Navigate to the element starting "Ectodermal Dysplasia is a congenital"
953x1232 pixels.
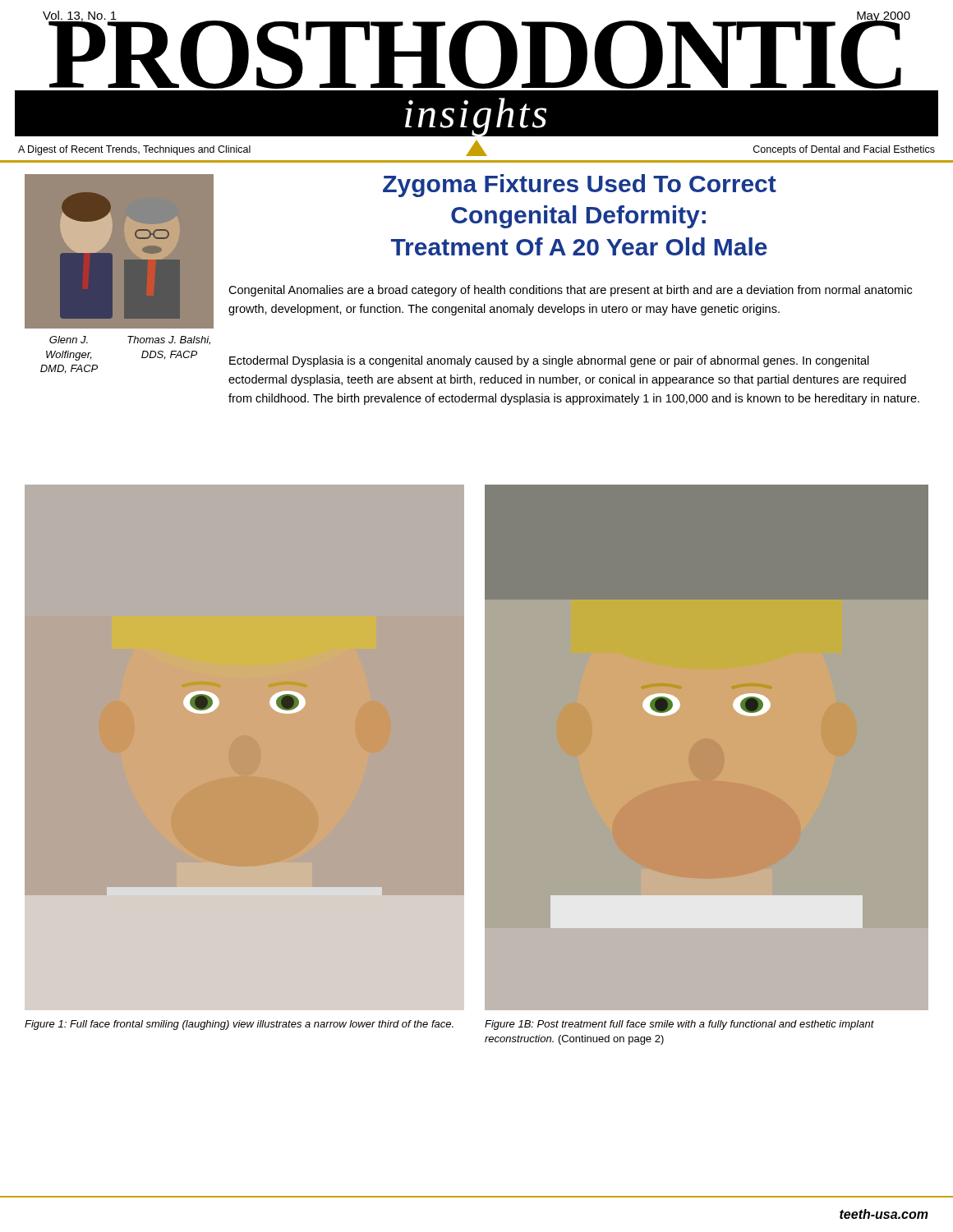[x=574, y=379]
